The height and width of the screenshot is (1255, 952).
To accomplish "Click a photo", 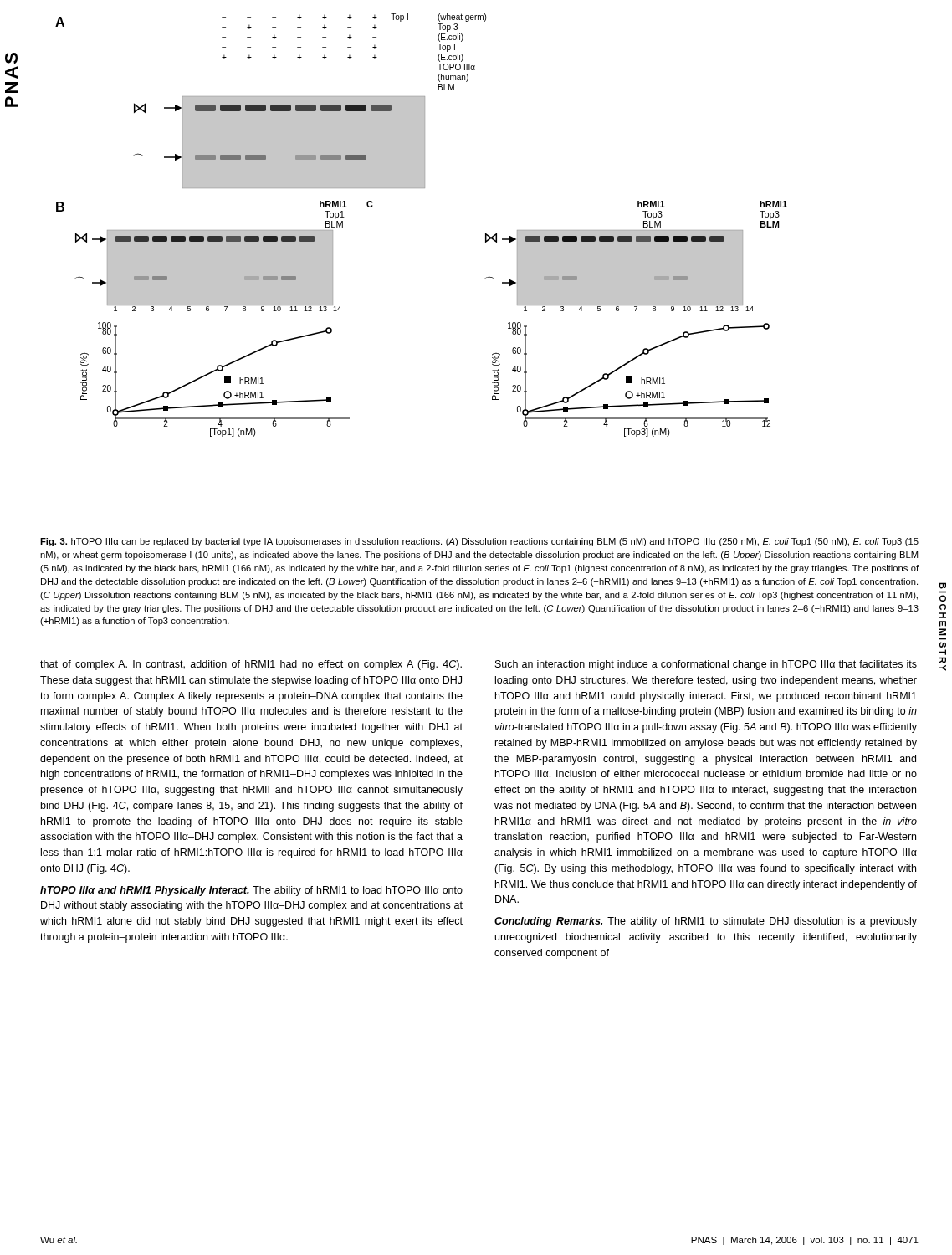I will 479,272.
